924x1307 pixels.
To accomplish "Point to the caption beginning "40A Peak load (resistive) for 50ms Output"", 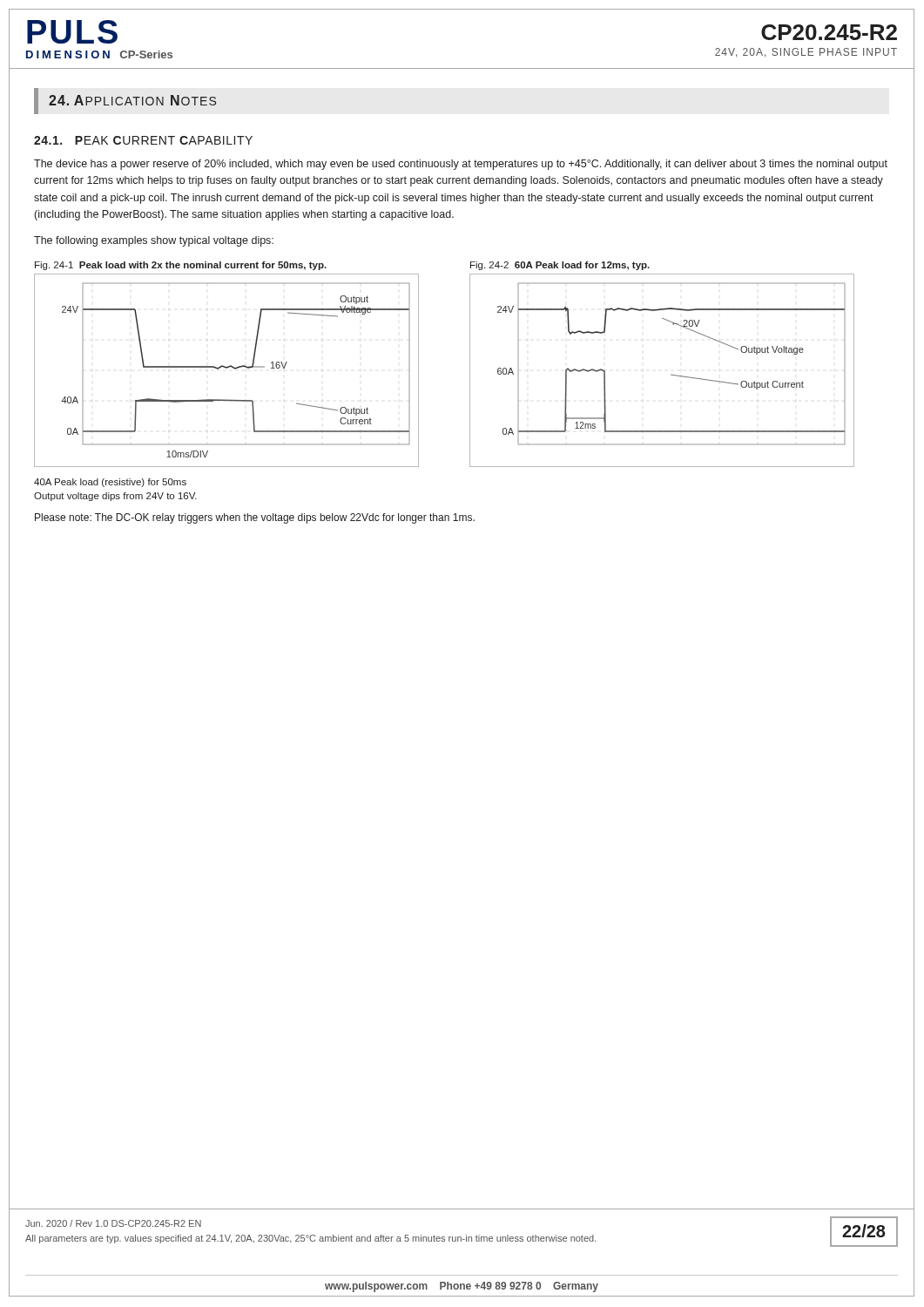I will [x=116, y=489].
